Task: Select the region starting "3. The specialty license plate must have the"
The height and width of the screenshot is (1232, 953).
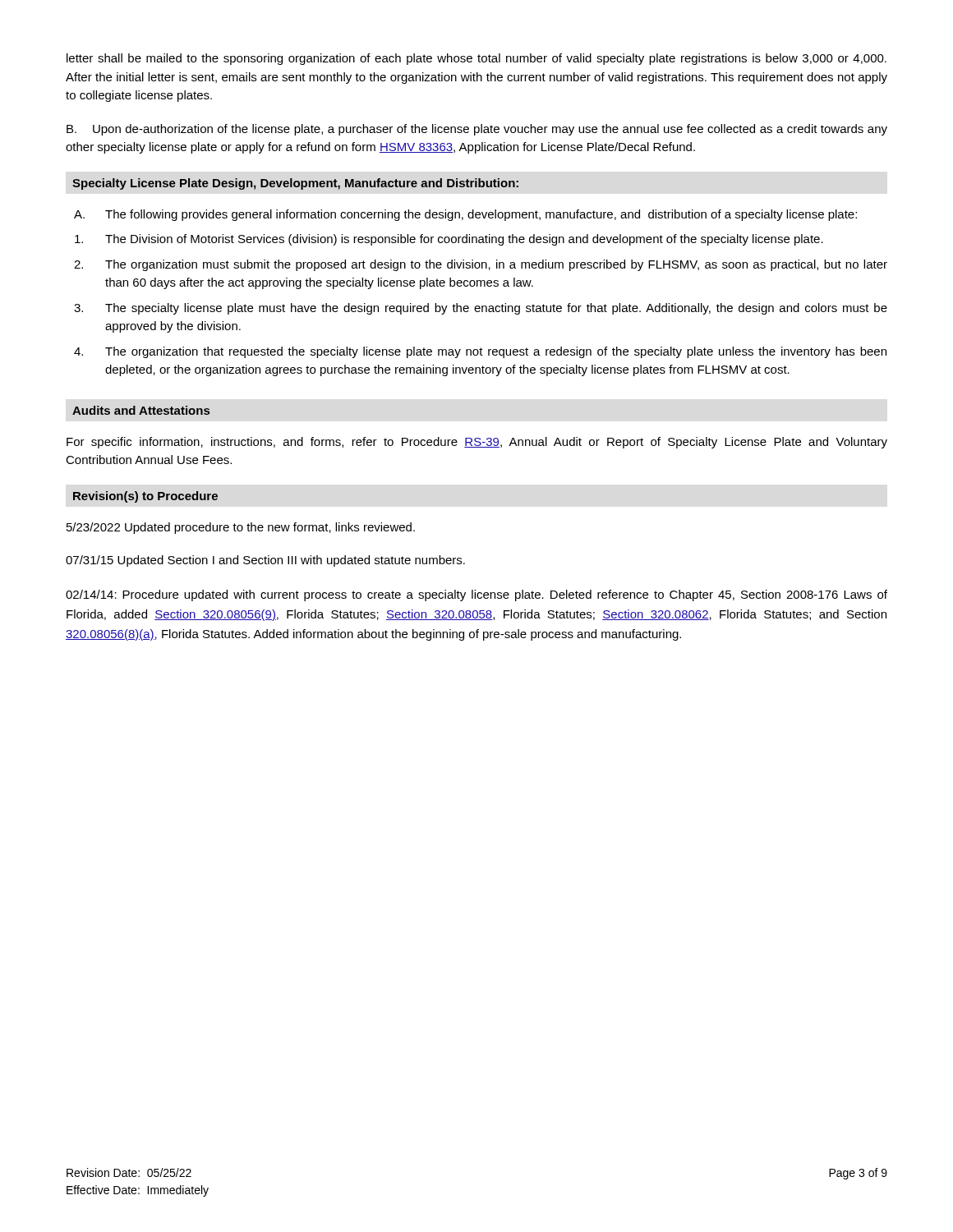Action: point(476,317)
